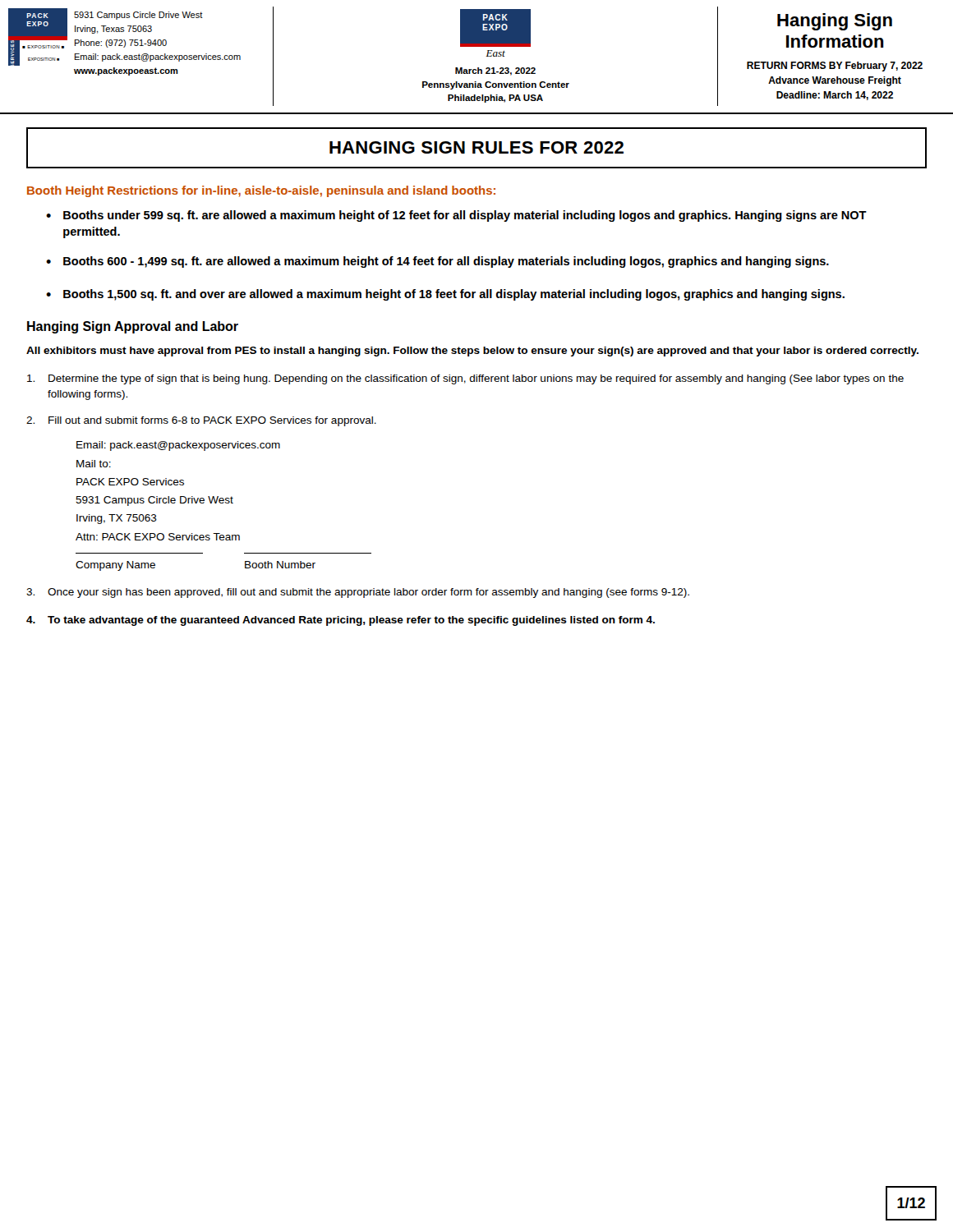
Task: Locate the text block with the text "All exhibitors must have"
Action: tap(473, 350)
